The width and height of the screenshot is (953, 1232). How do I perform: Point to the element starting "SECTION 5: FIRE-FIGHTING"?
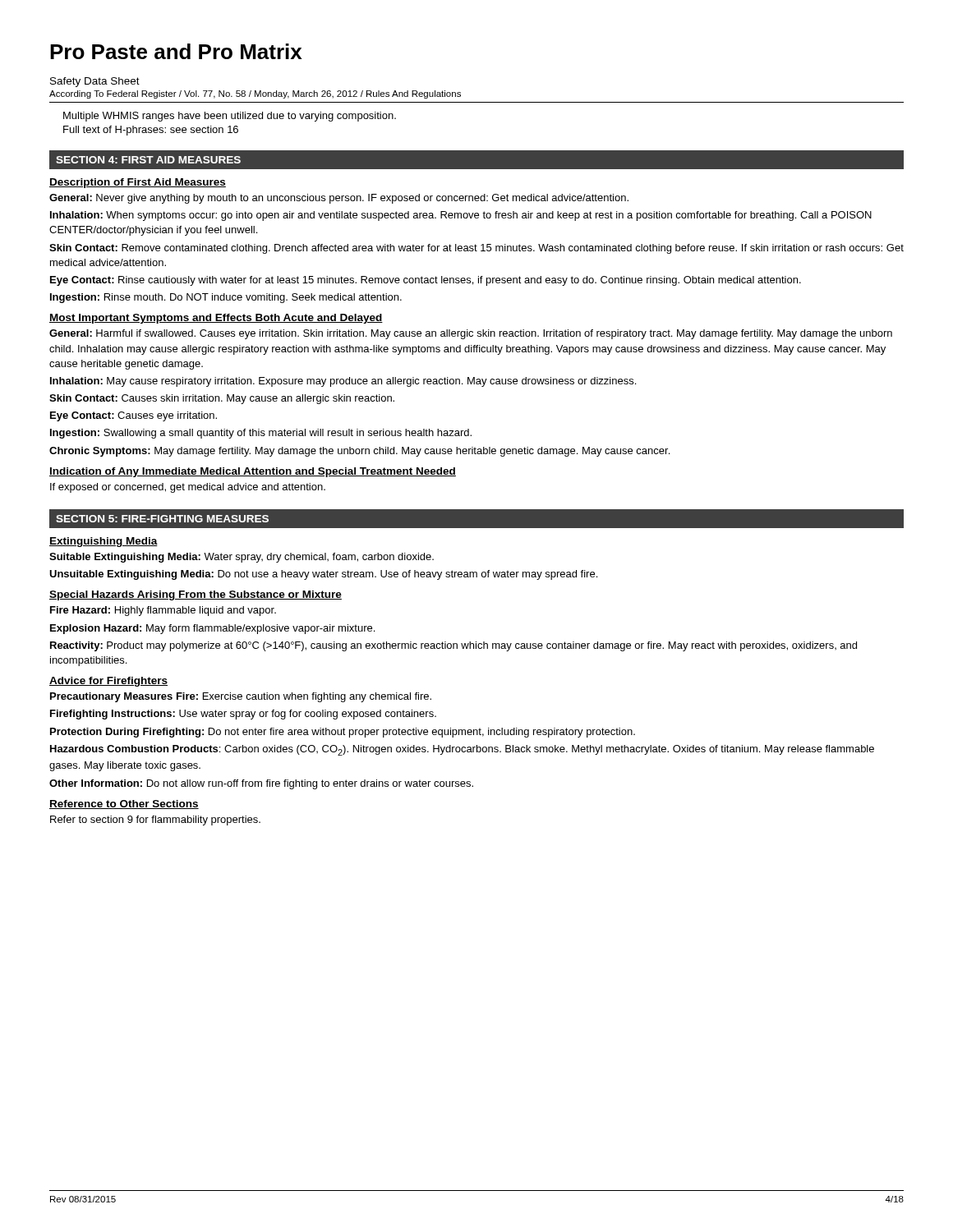pyautogui.click(x=476, y=519)
